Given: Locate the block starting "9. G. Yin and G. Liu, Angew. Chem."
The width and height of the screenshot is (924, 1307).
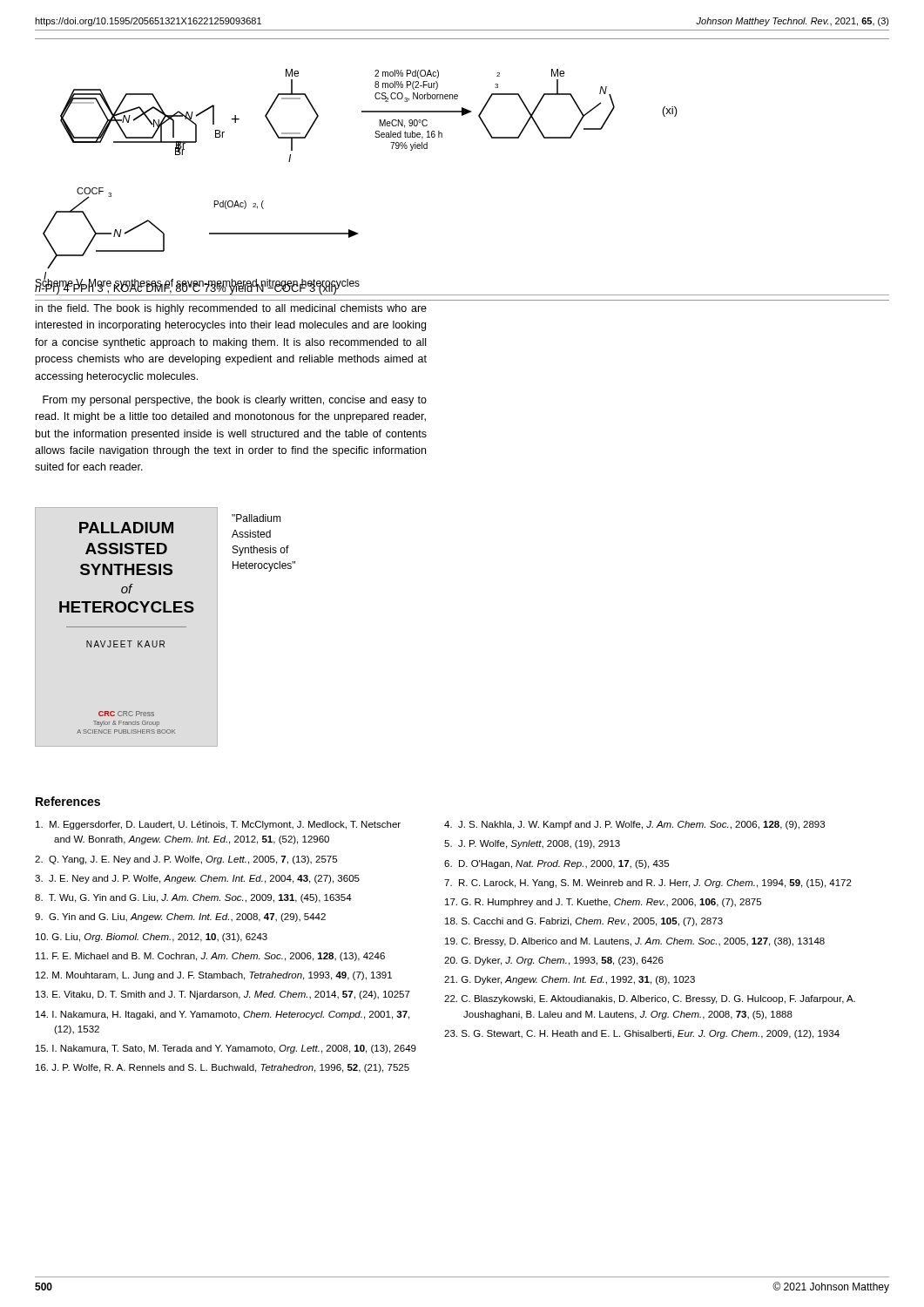Looking at the screenshot, I should tap(180, 917).
